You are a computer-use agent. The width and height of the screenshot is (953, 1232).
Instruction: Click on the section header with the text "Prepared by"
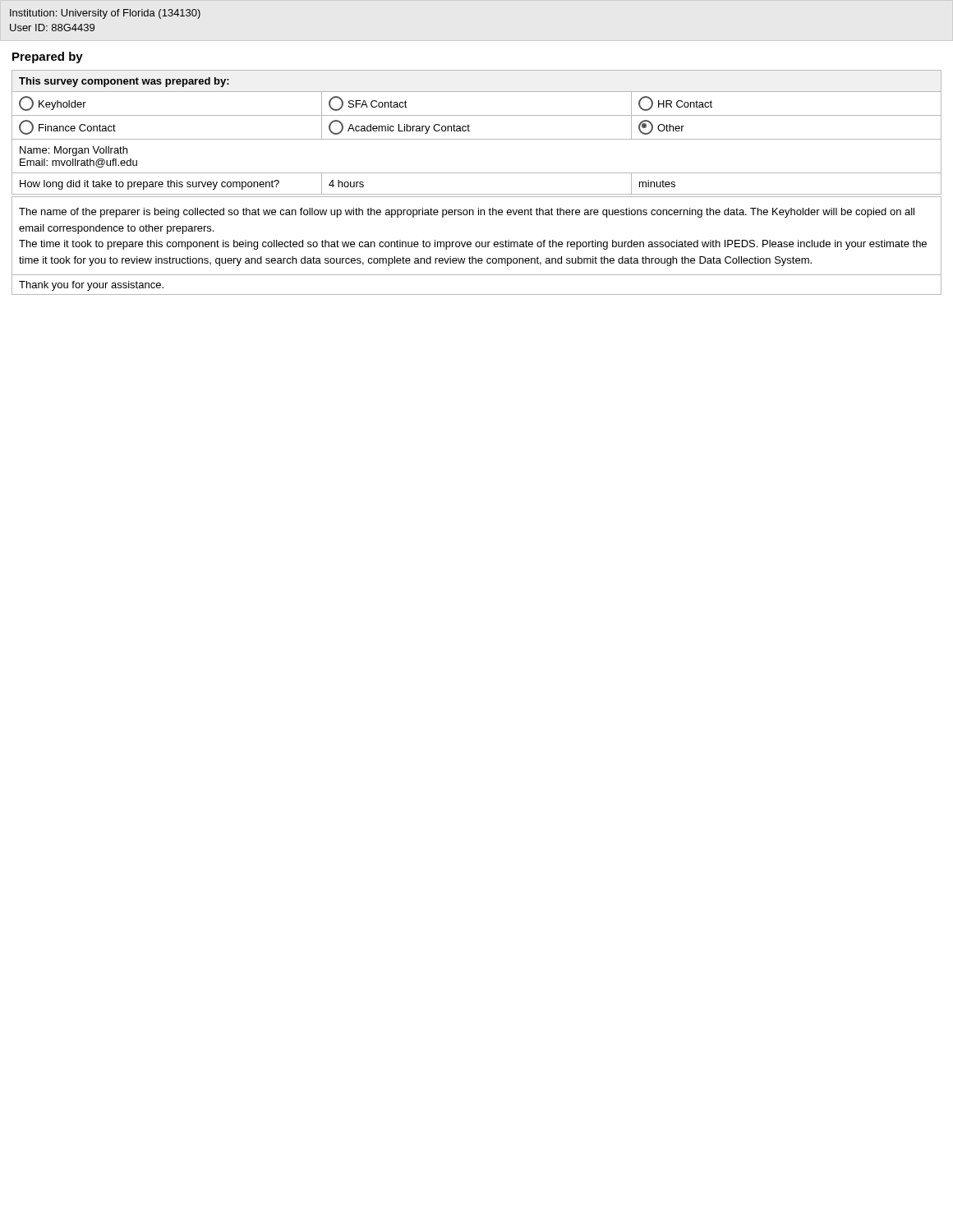coord(47,57)
